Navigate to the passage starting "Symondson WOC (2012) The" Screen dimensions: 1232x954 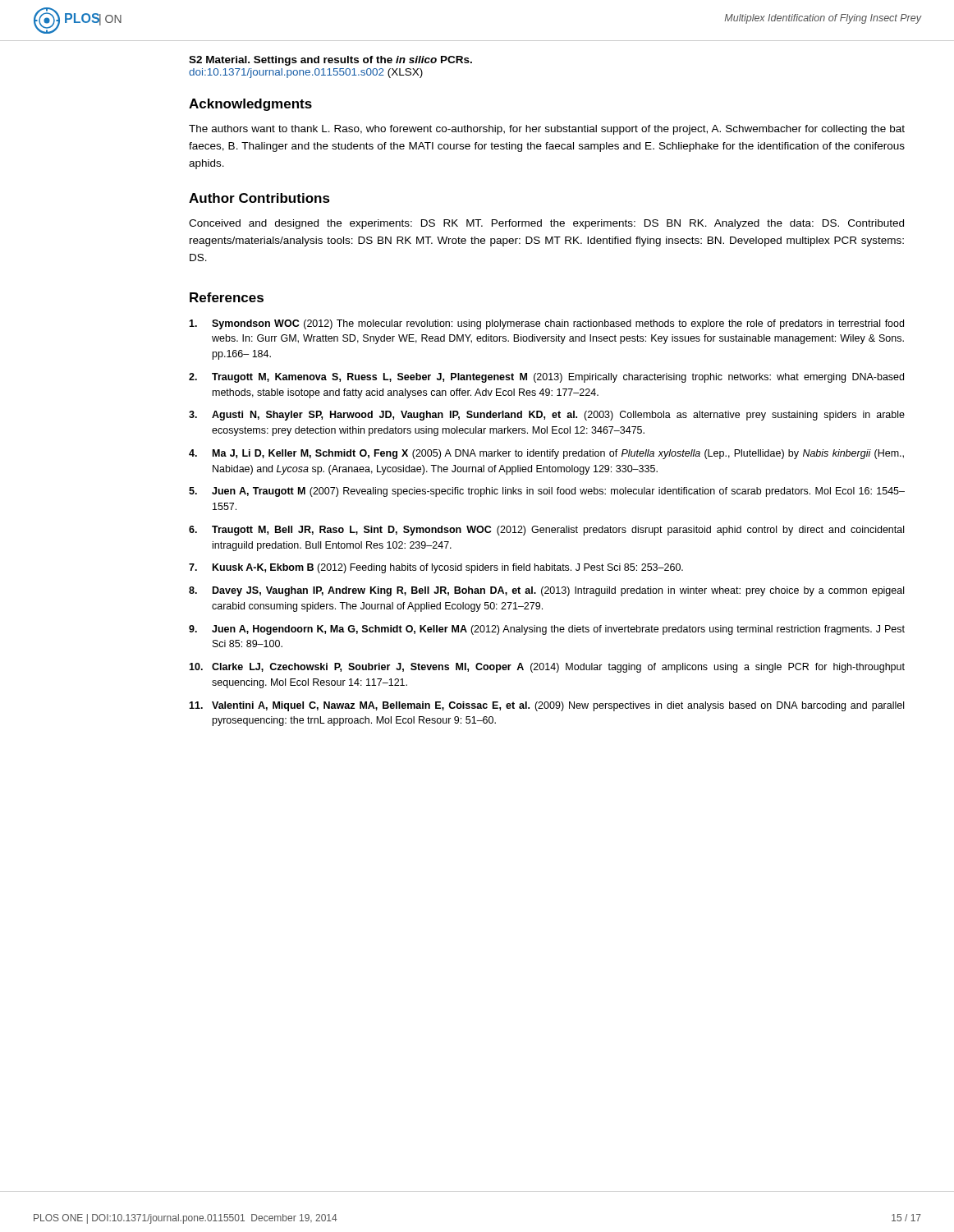547,339
